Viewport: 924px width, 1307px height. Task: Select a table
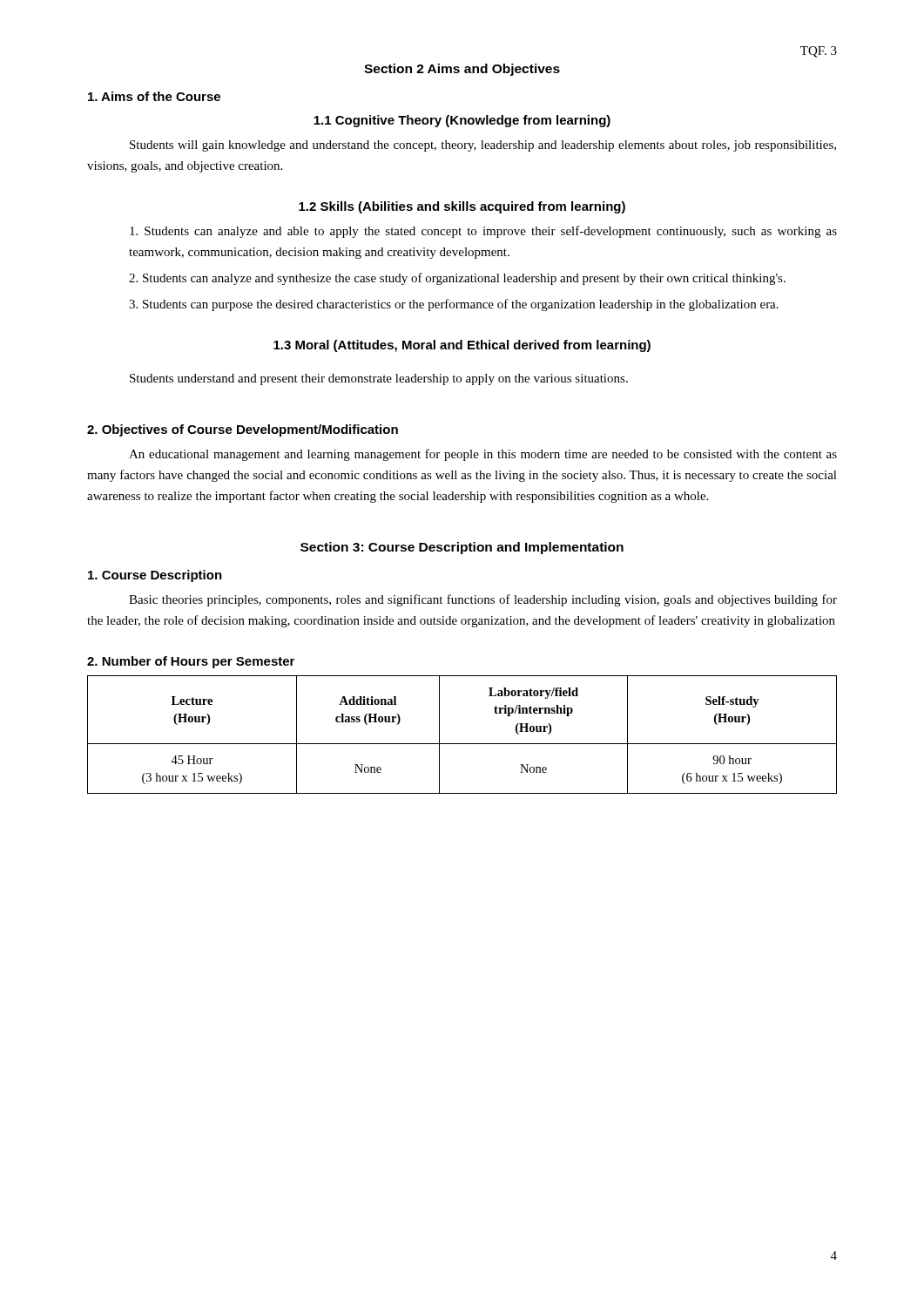tap(462, 735)
